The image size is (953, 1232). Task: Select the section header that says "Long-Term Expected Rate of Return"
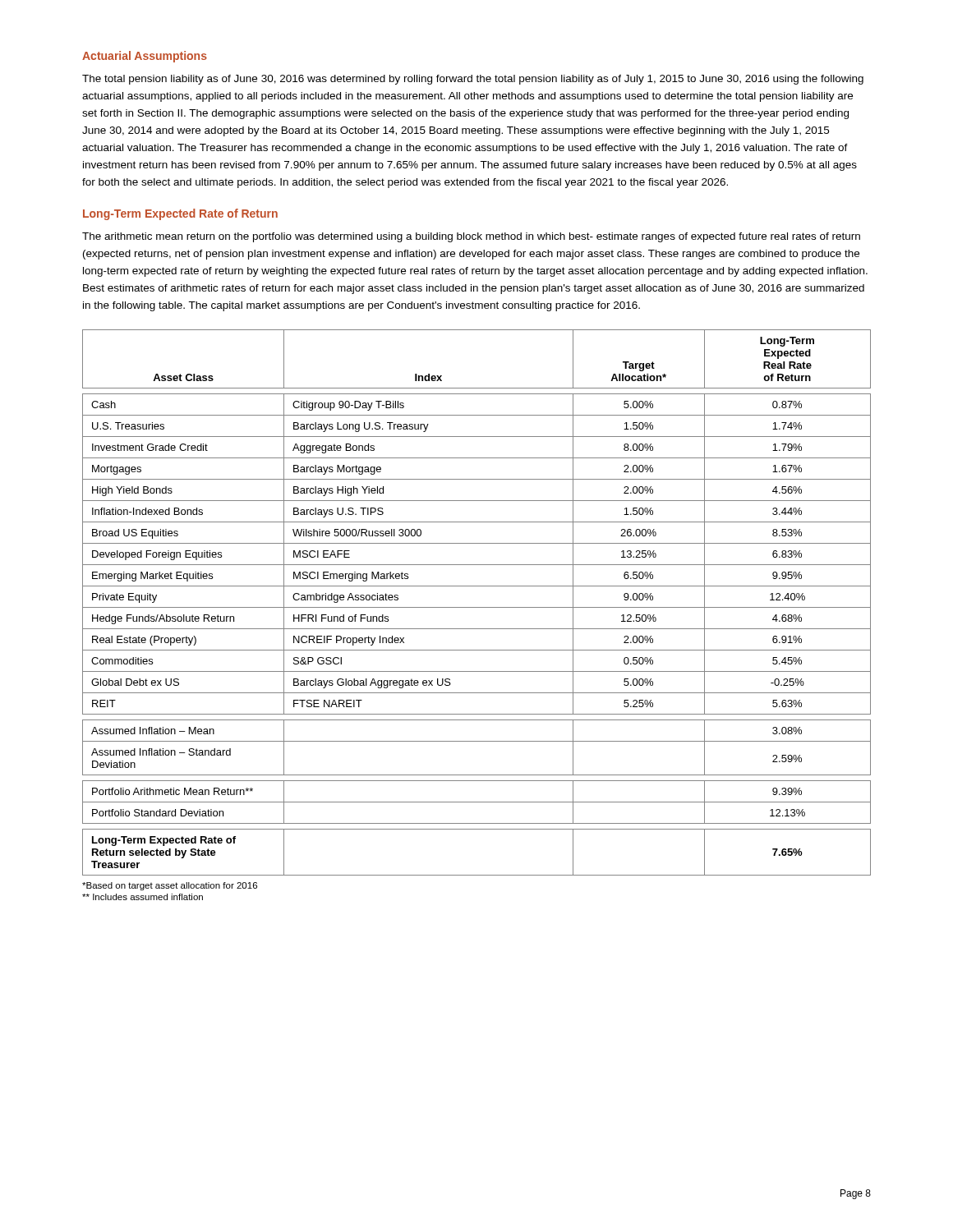(x=180, y=214)
